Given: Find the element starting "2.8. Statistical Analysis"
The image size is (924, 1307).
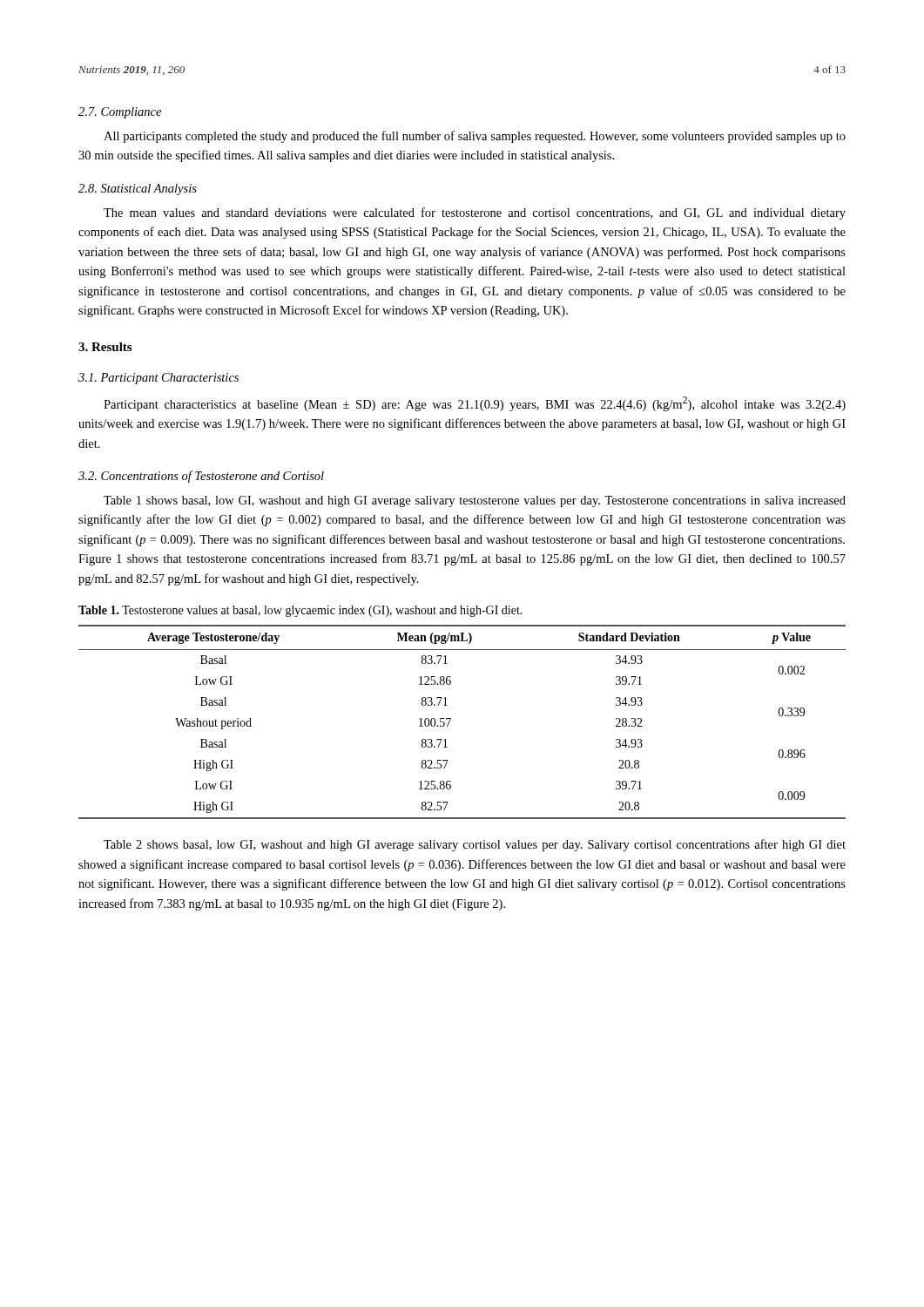Looking at the screenshot, I should 138,190.
